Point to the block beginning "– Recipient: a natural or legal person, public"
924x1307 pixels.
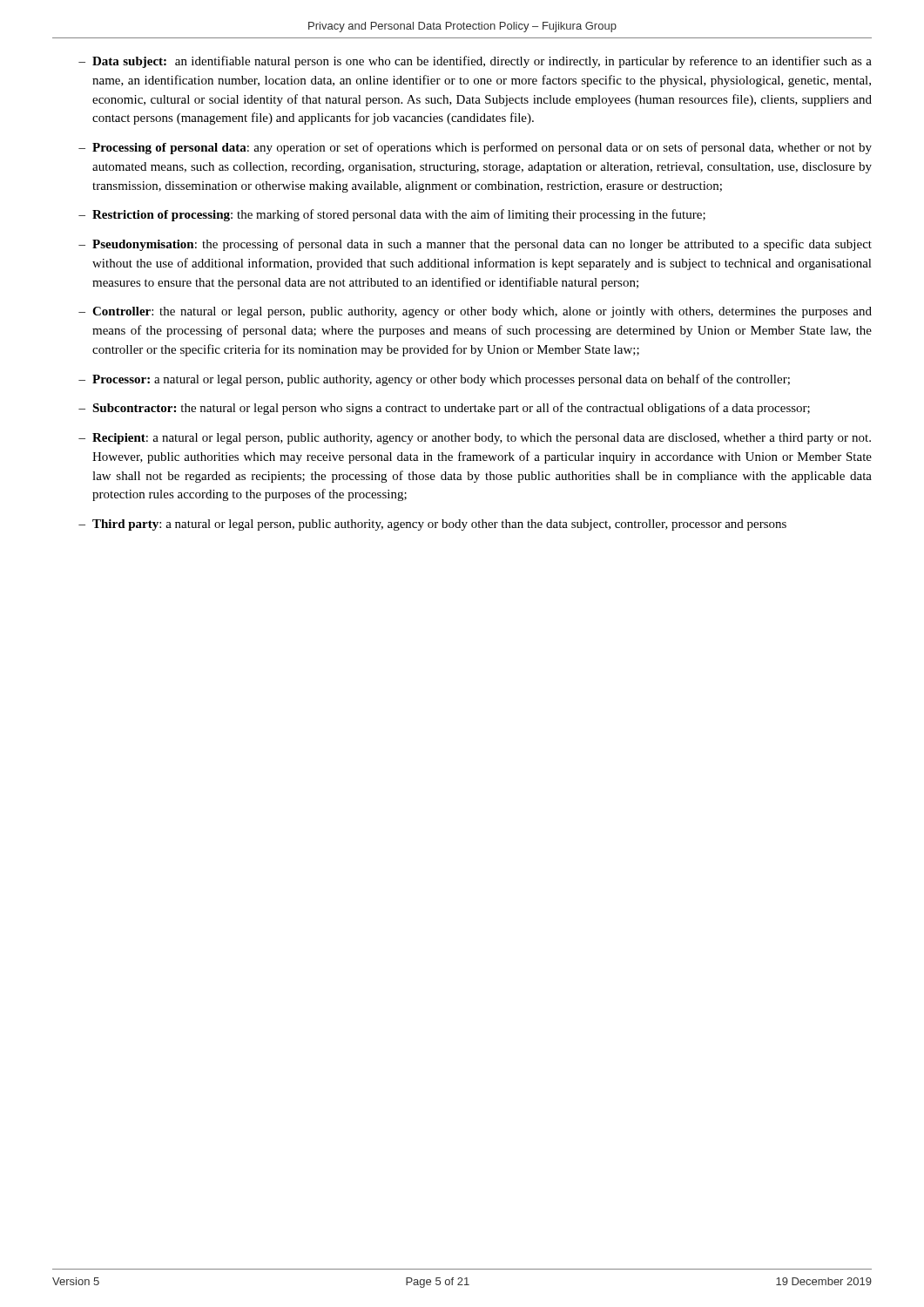click(462, 467)
